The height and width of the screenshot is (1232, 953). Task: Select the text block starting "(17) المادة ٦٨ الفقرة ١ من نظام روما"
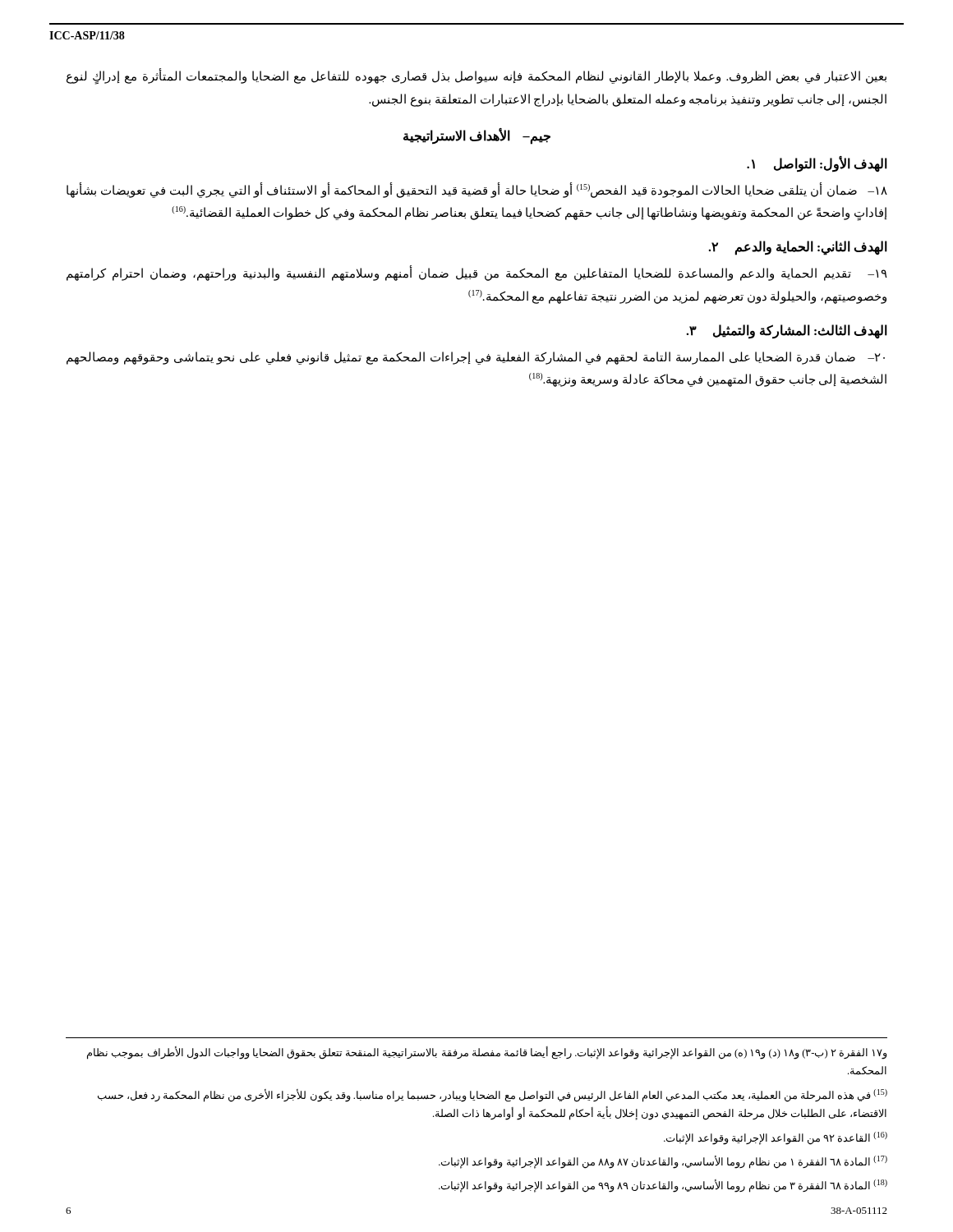tap(663, 1161)
